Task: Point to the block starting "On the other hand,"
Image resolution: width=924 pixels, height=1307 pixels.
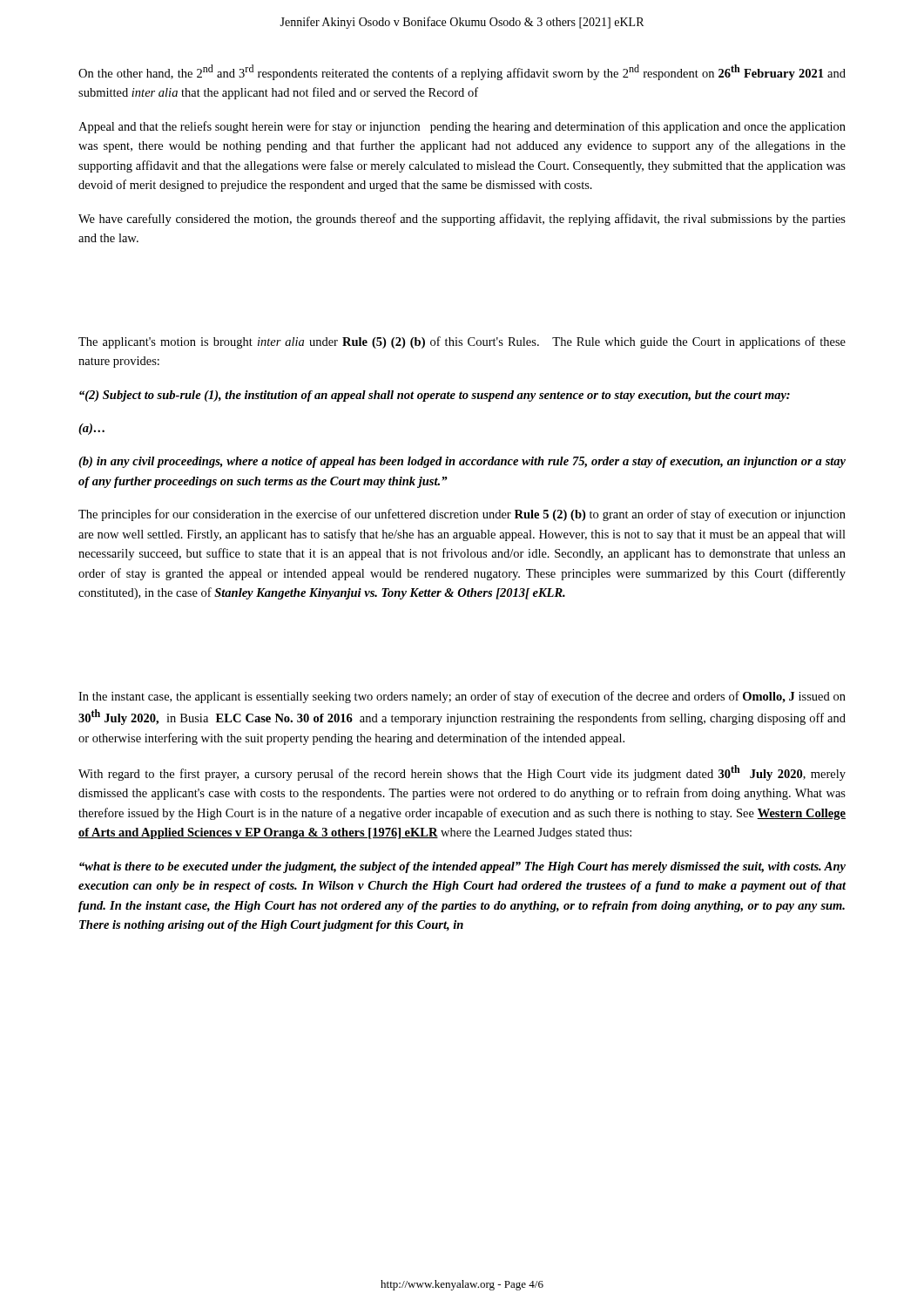Action: tap(462, 81)
